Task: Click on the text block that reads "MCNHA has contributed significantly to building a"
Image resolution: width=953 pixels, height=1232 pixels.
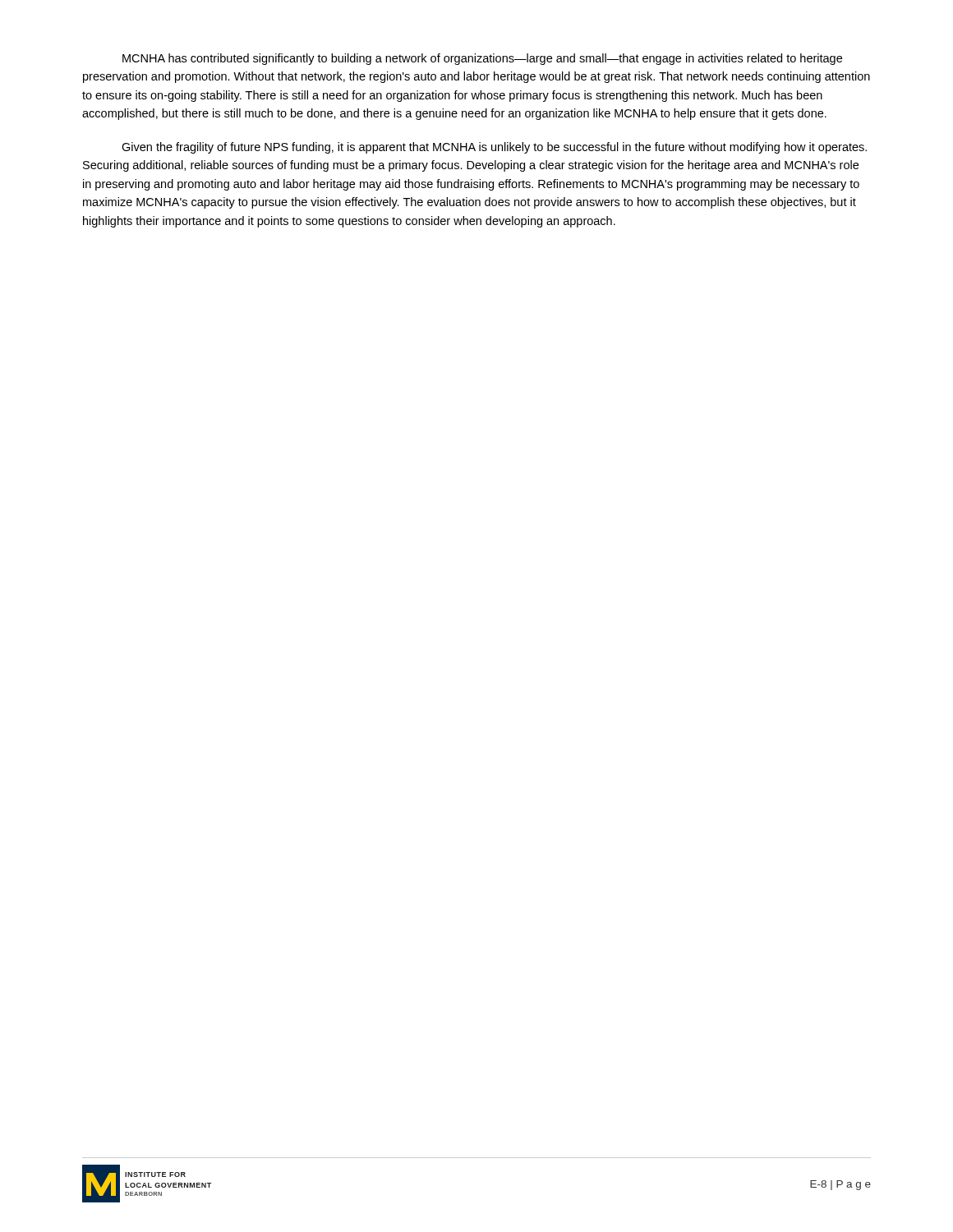Action: coord(476,86)
